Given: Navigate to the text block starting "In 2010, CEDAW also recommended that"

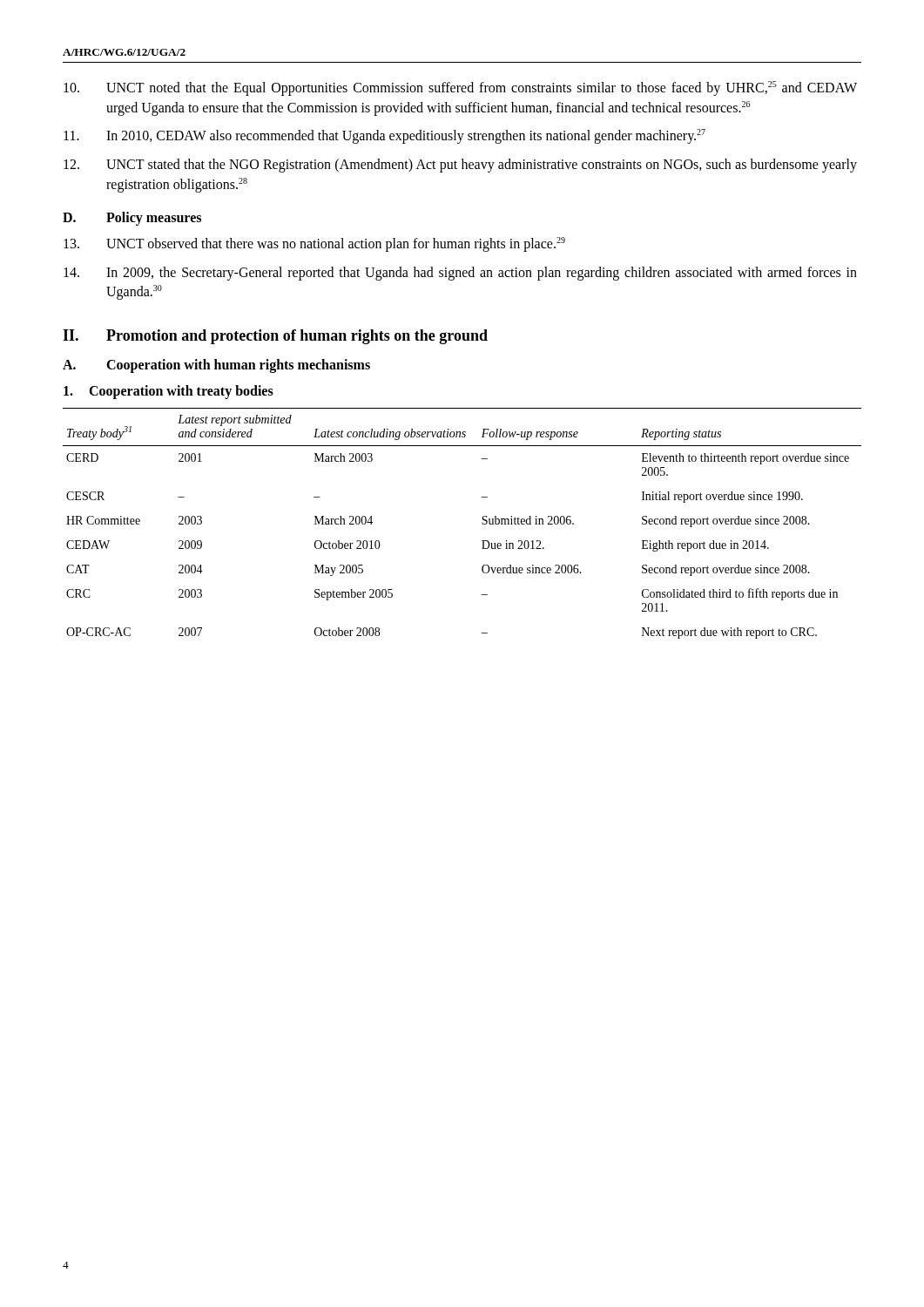Looking at the screenshot, I should pos(460,137).
